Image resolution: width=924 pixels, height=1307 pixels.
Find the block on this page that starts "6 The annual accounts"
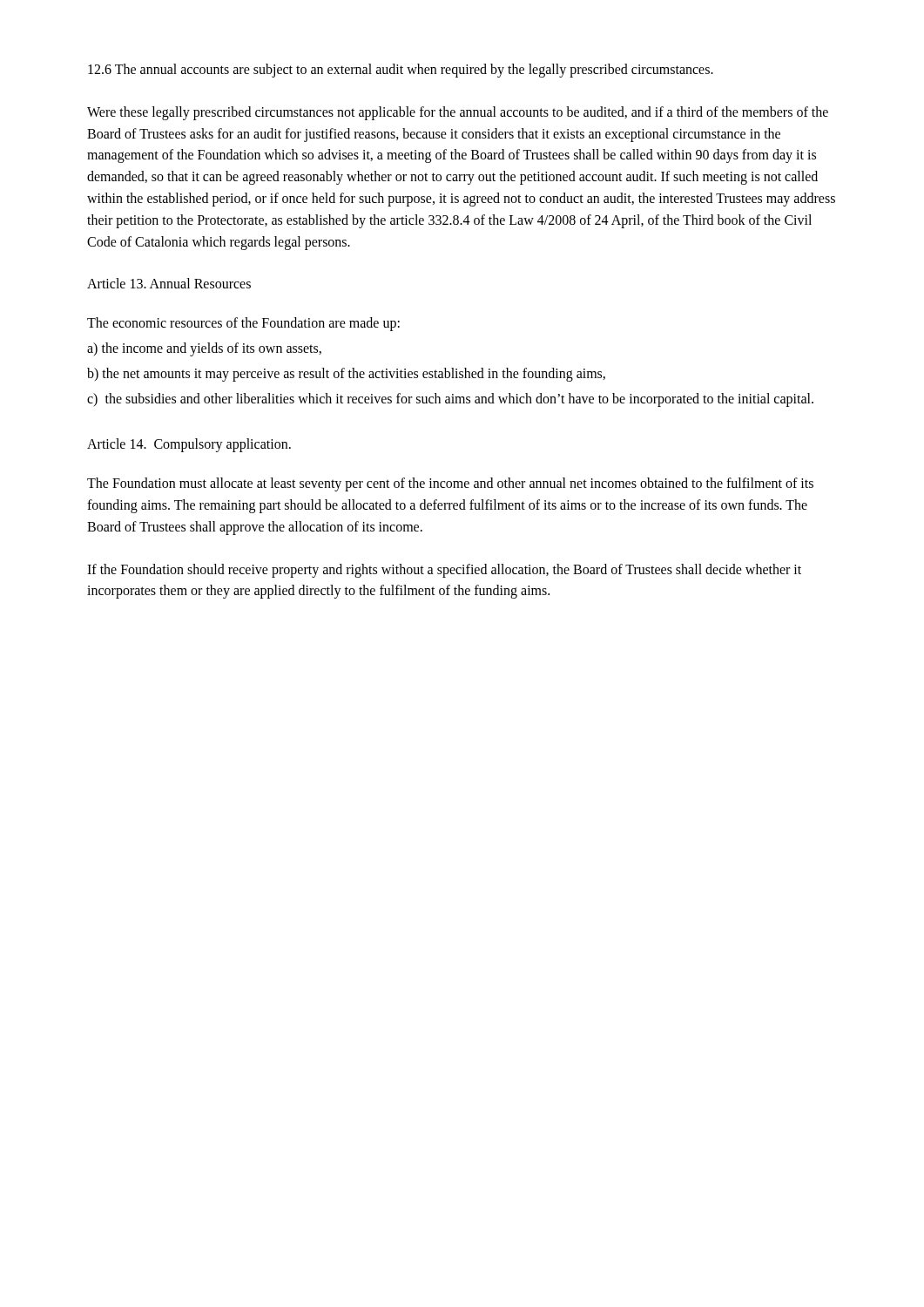[x=400, y=69]
